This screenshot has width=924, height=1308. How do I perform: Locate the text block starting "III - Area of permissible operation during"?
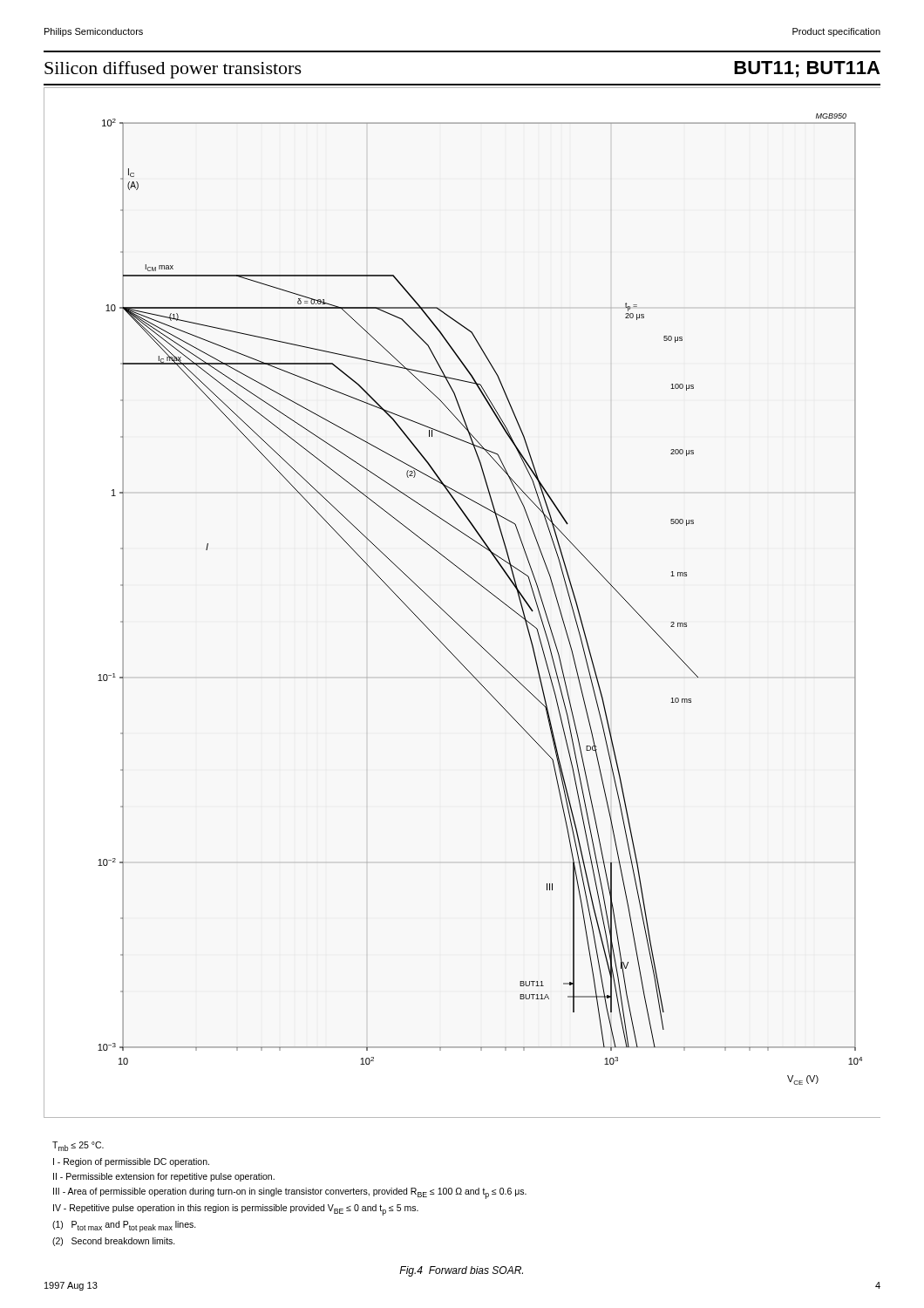(x=290, y=1192)
